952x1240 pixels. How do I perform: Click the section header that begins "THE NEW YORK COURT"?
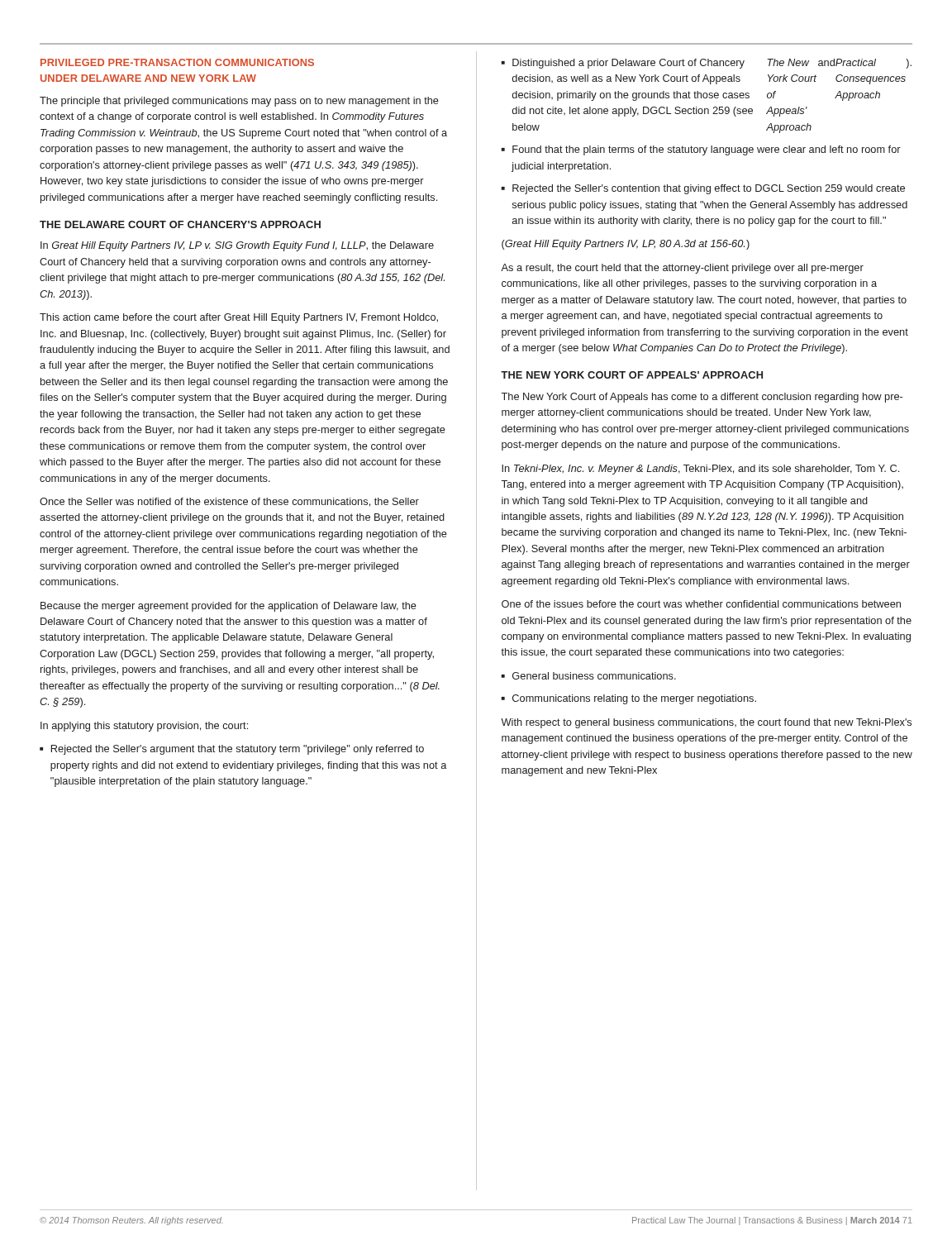[x=707, y=375]
